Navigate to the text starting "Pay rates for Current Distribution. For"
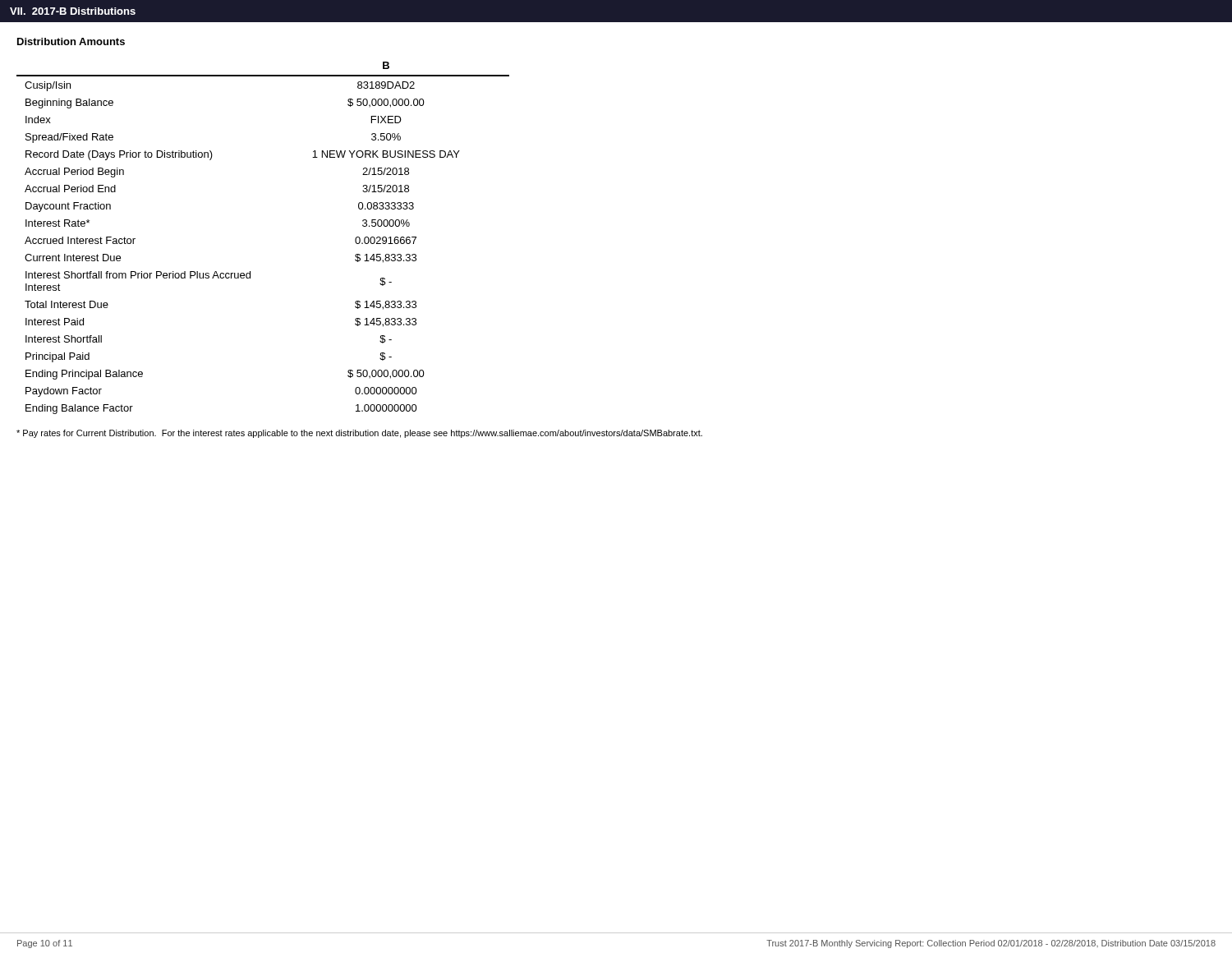 pyautogui.click(x=360, y=433)
